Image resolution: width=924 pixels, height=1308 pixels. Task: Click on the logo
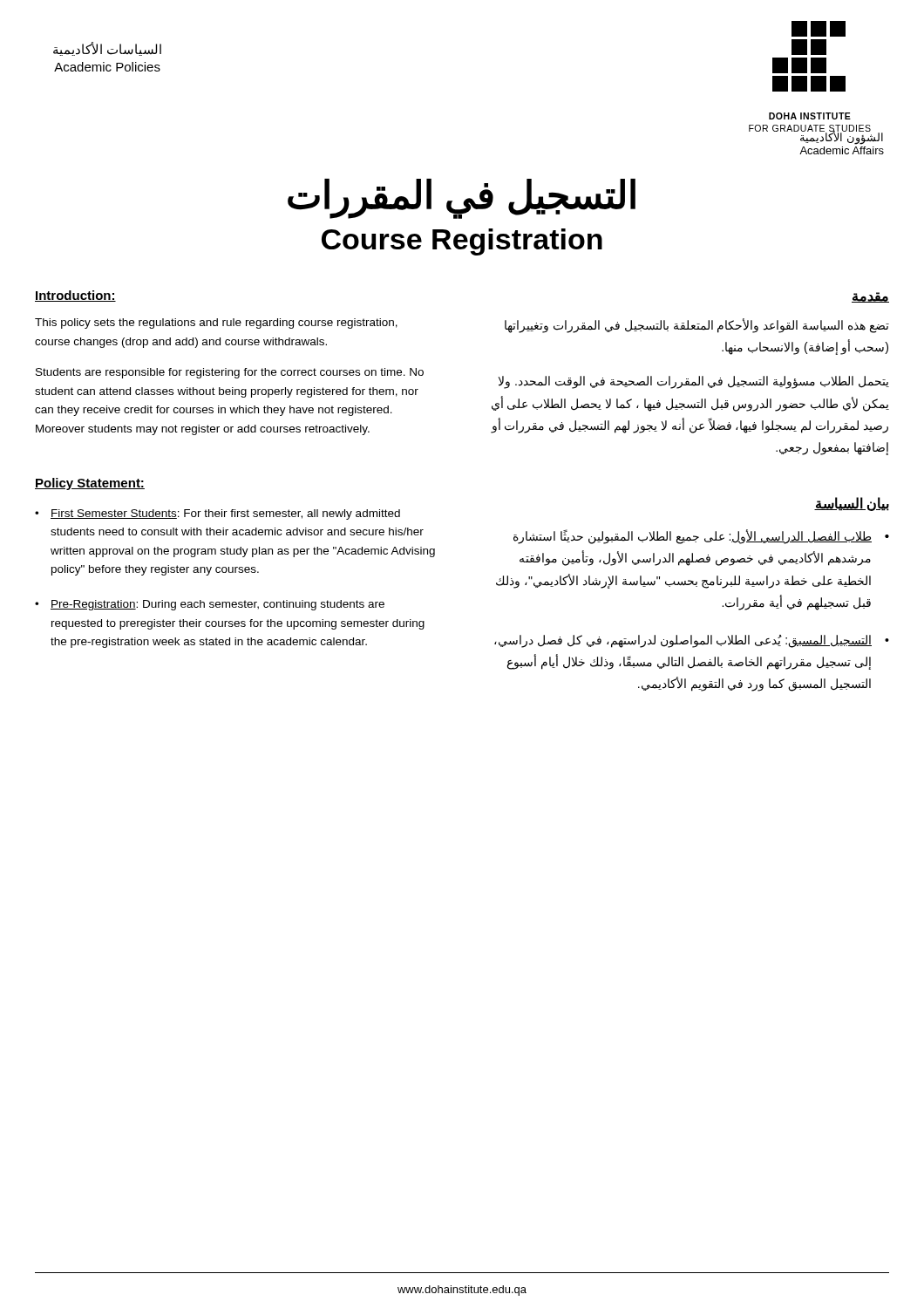point(810,77)
